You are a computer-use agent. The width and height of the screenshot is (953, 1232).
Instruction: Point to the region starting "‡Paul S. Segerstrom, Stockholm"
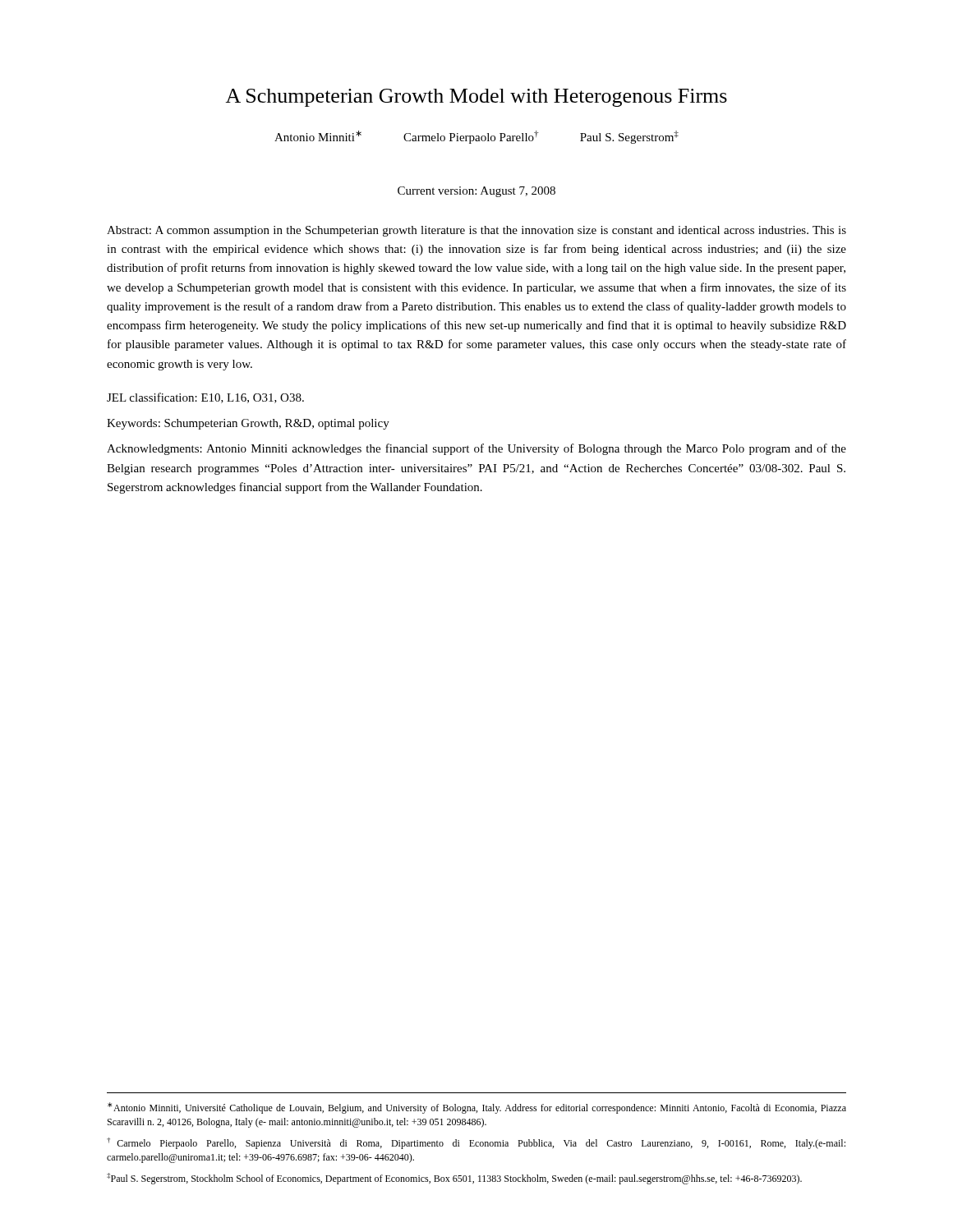point(454,1177)
